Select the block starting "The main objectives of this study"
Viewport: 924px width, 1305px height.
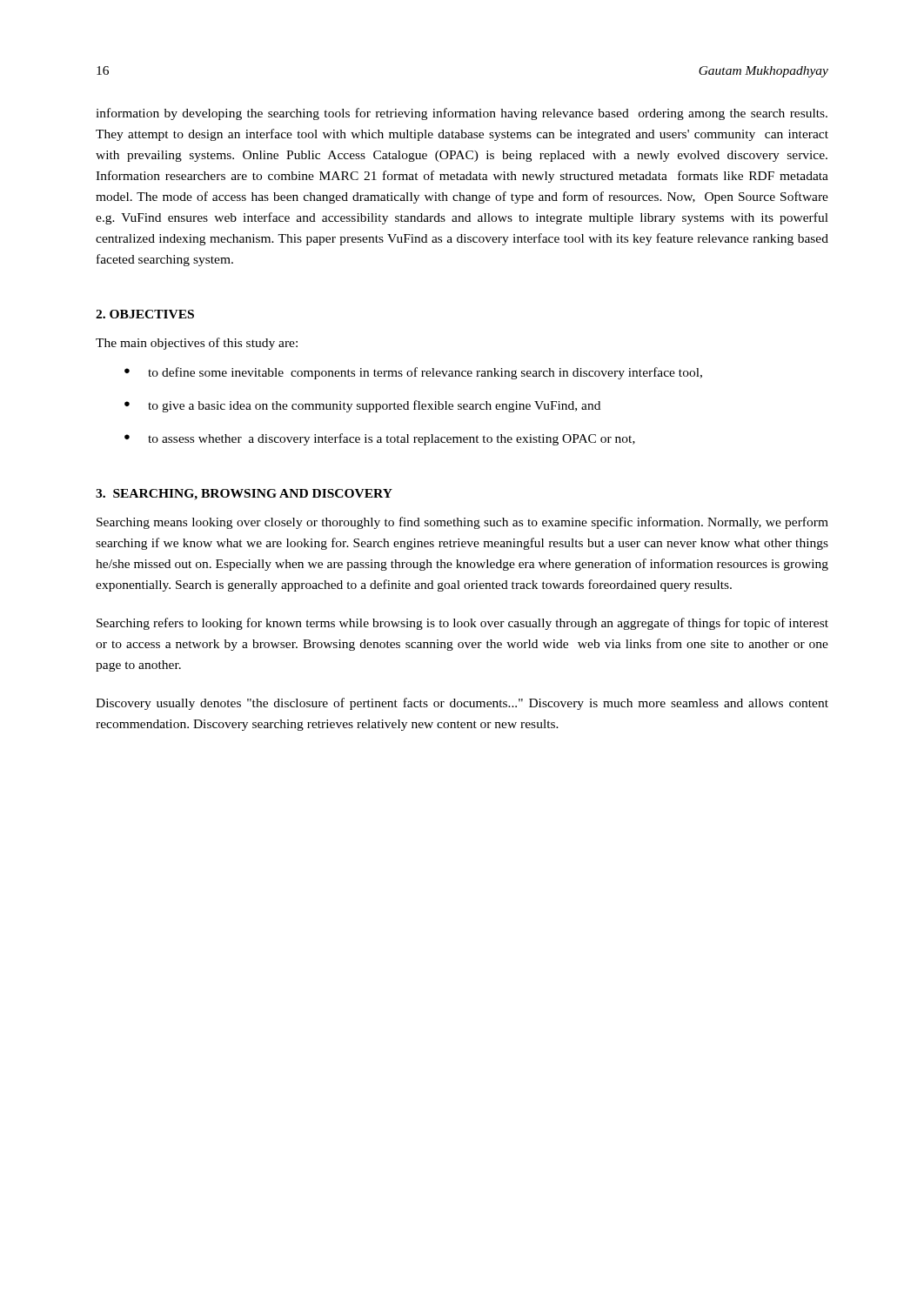click(197, 342)
